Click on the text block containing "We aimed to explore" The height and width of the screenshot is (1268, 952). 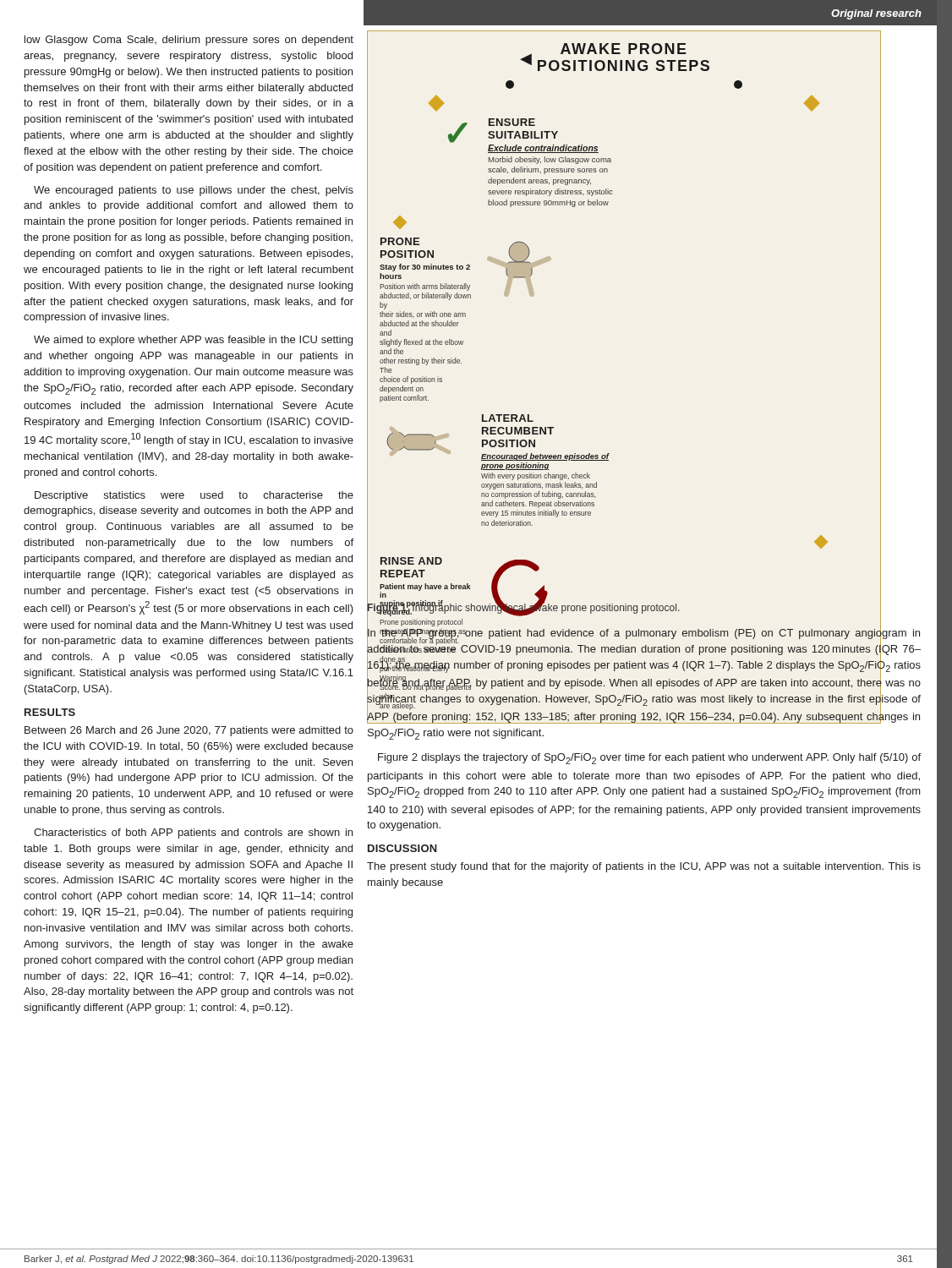pyautogui.click(x=189, y=406)
